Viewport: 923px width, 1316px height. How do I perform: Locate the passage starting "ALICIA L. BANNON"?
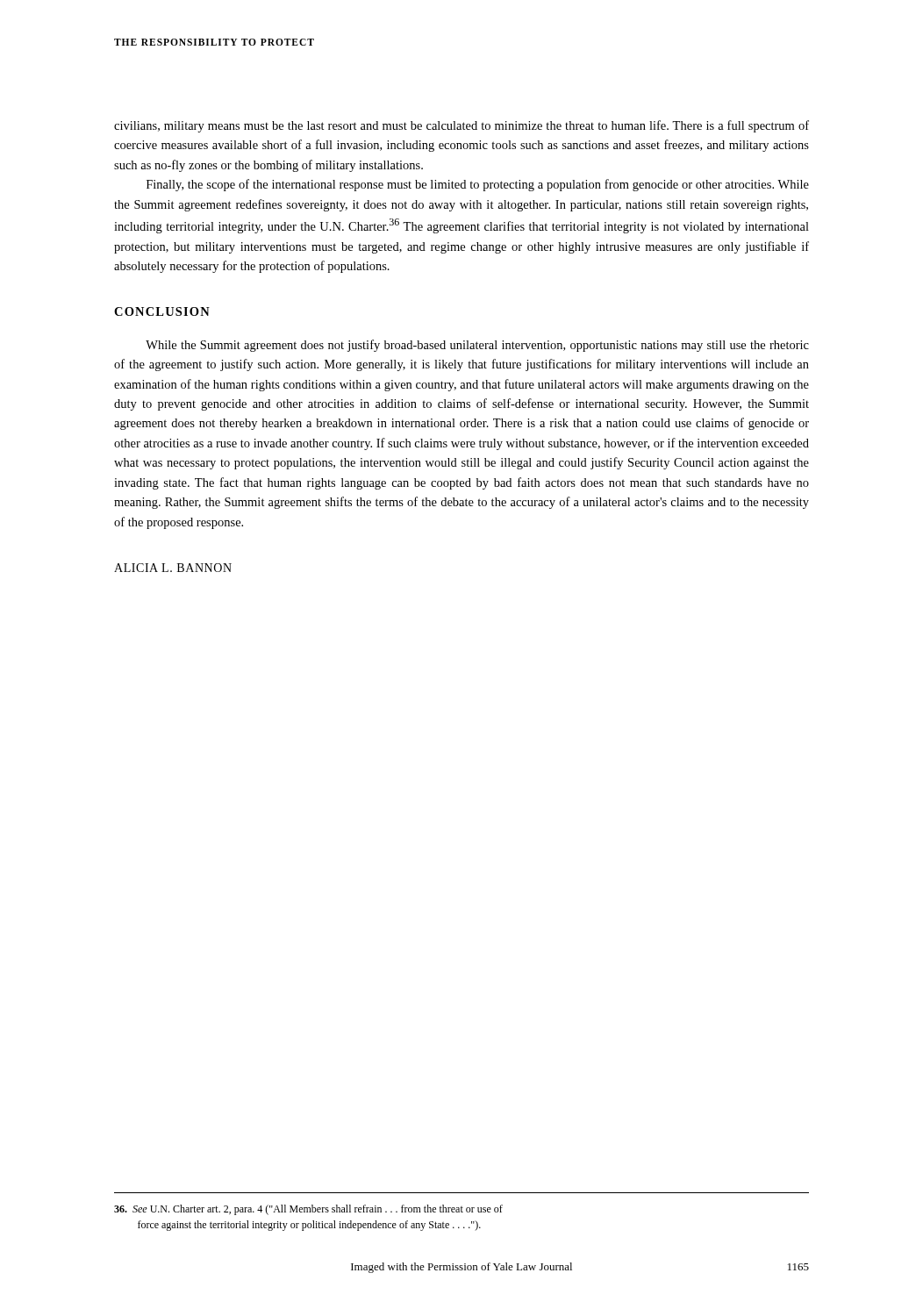(173, 568)
